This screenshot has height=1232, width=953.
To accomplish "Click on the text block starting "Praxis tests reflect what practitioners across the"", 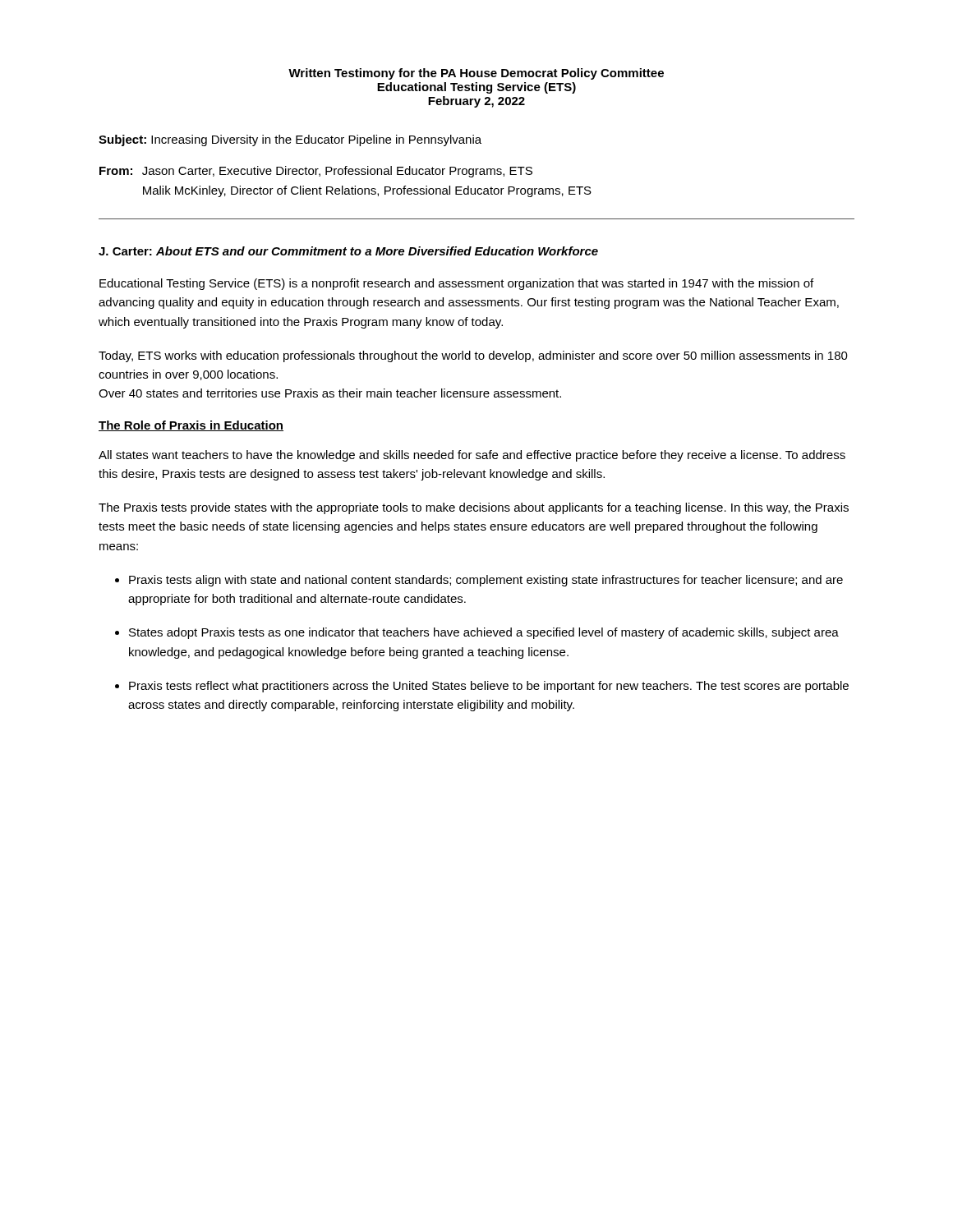I will coord(489,695).
